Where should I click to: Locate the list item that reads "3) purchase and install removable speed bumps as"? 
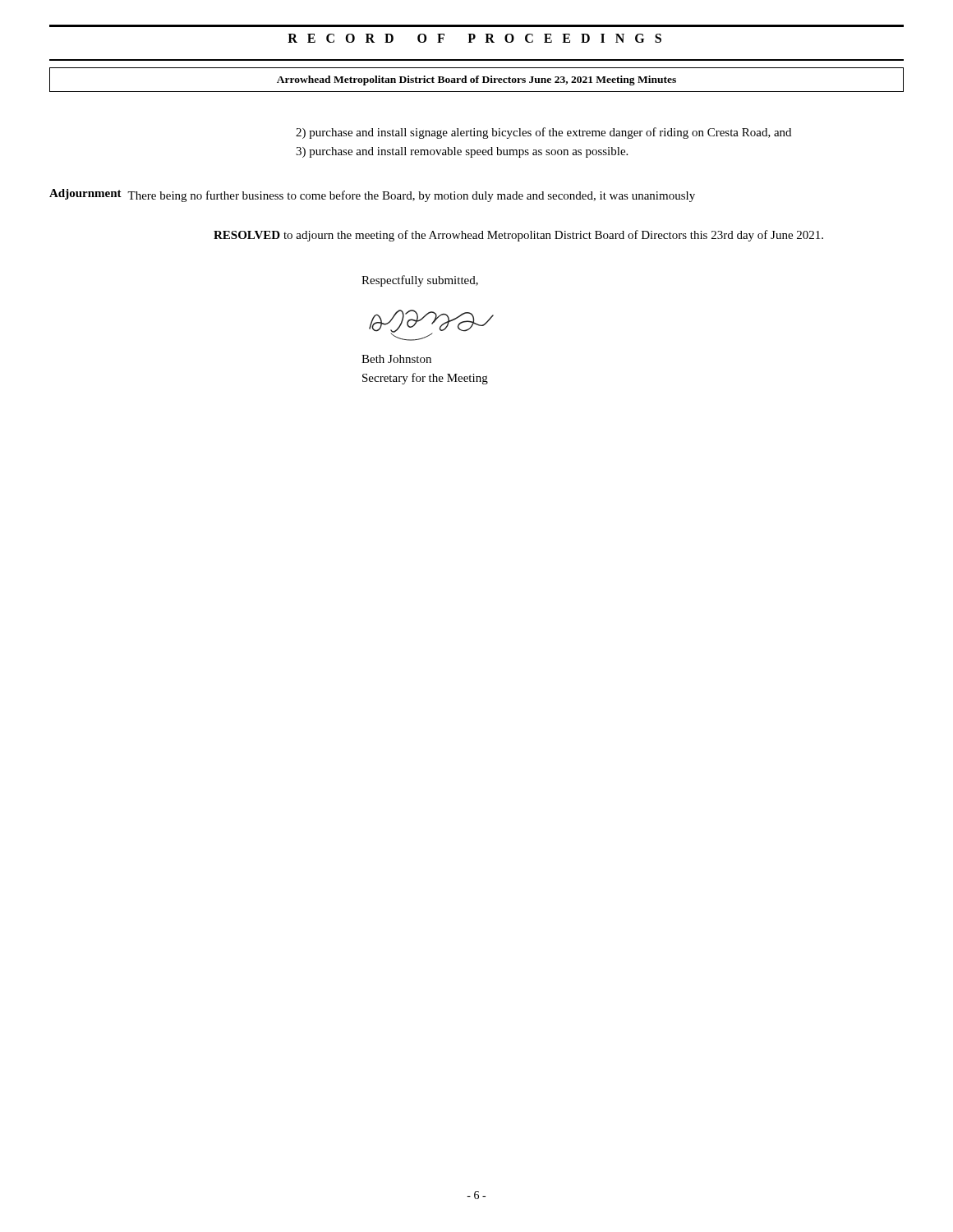(462, 151)
